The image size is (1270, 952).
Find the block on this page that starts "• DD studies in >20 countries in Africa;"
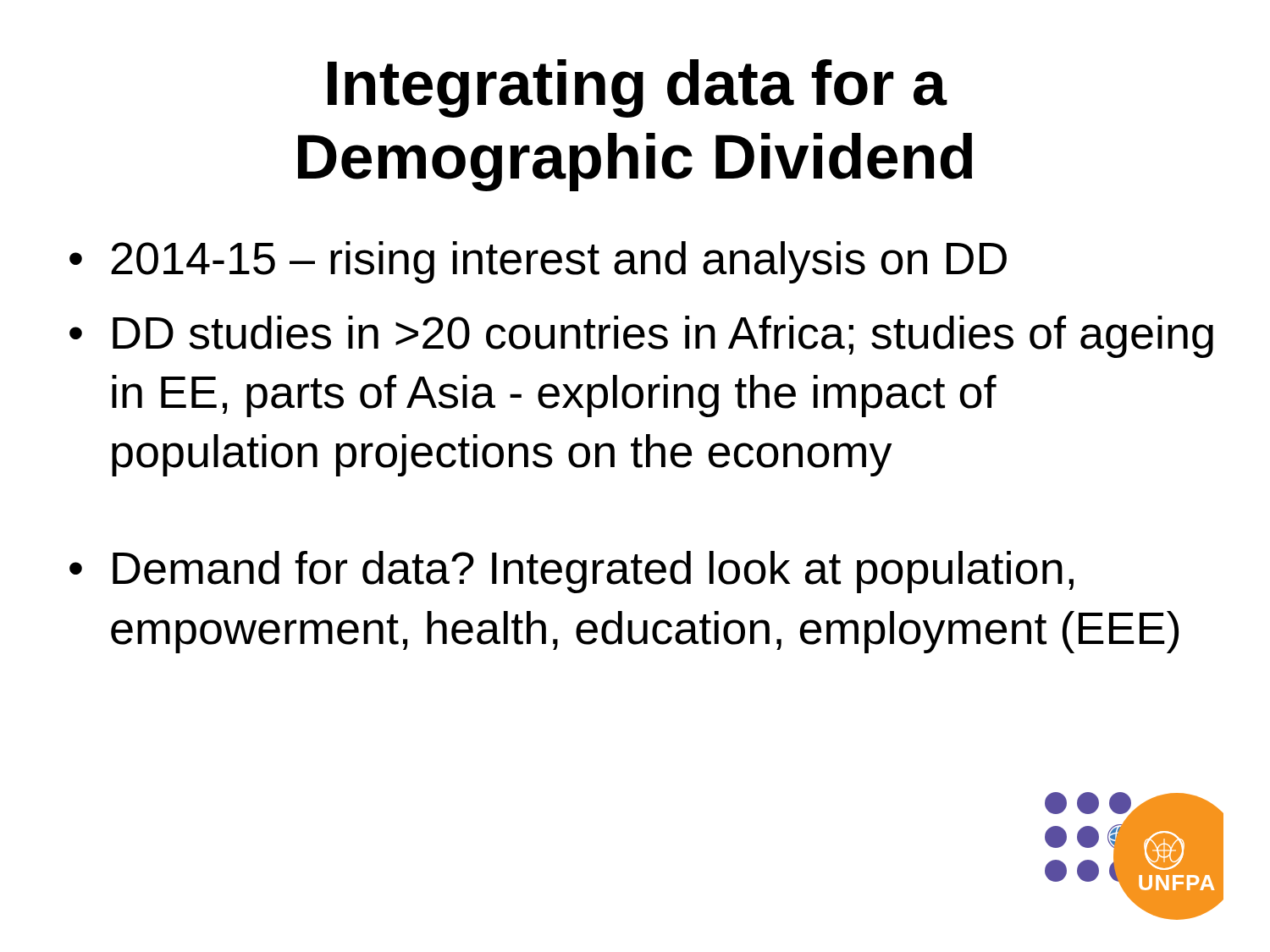[x=643, y=392]
